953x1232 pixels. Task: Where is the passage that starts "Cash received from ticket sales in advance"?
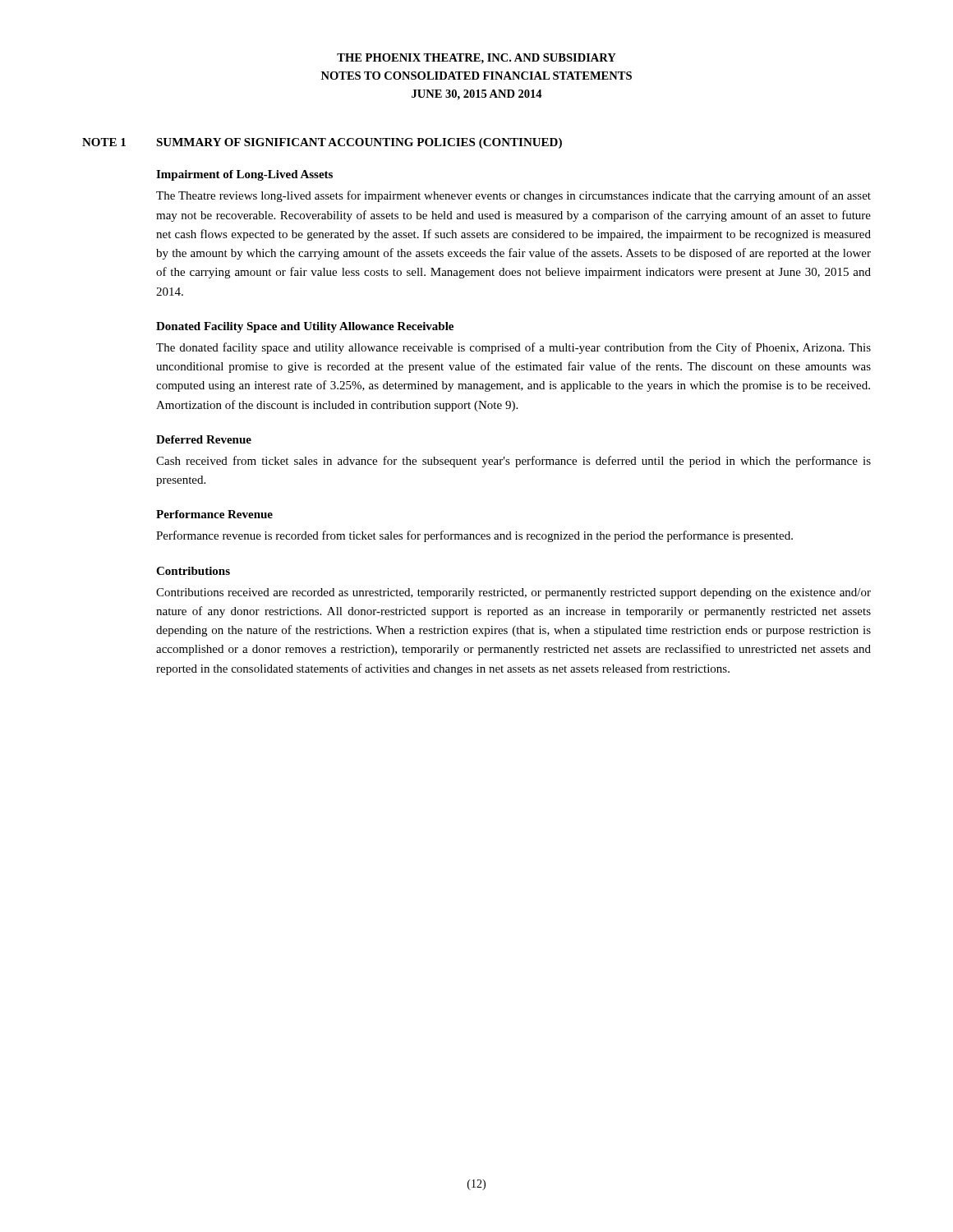pos(513,470)
